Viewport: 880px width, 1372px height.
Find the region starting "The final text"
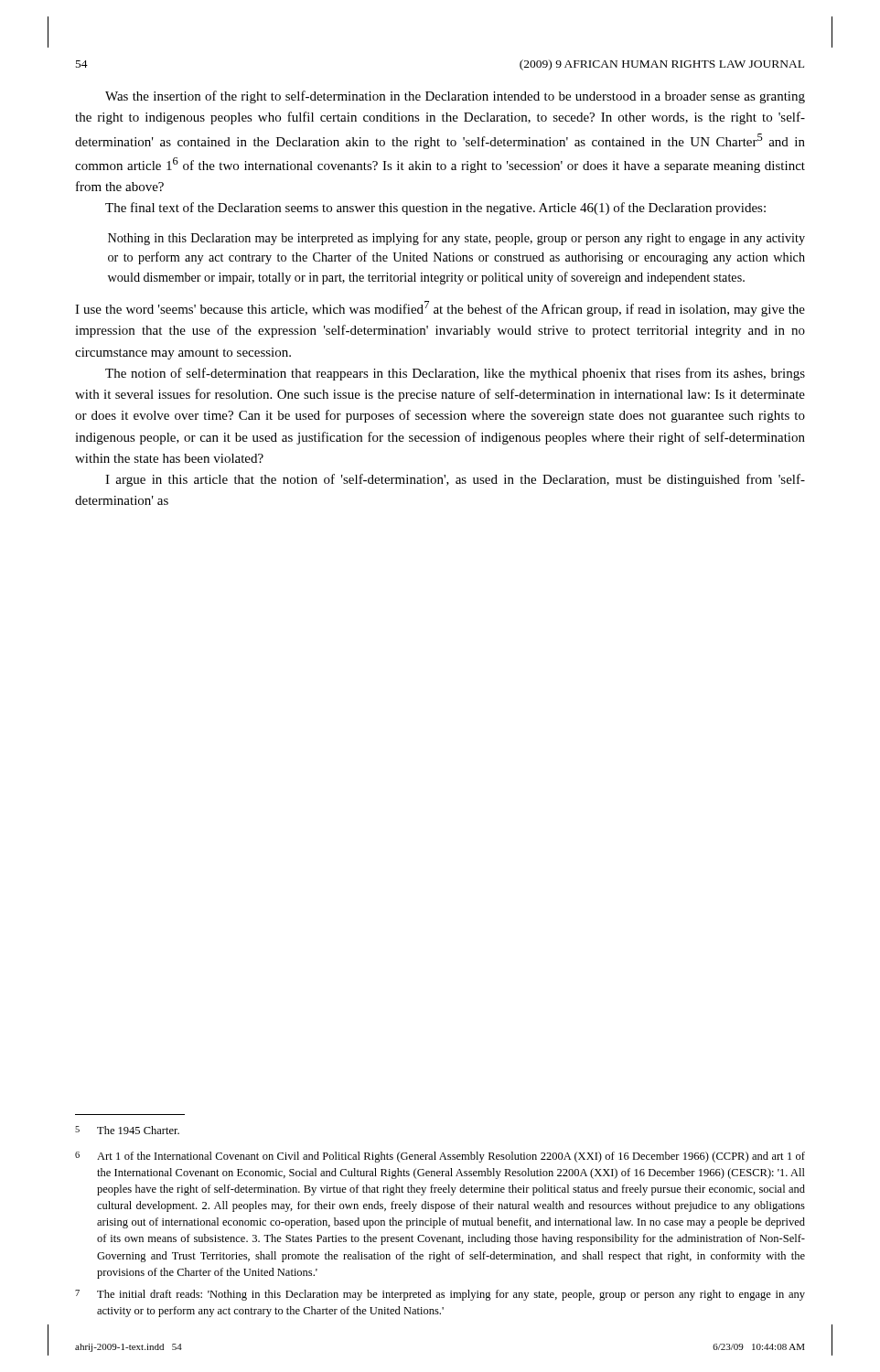(x=436, y=208)
